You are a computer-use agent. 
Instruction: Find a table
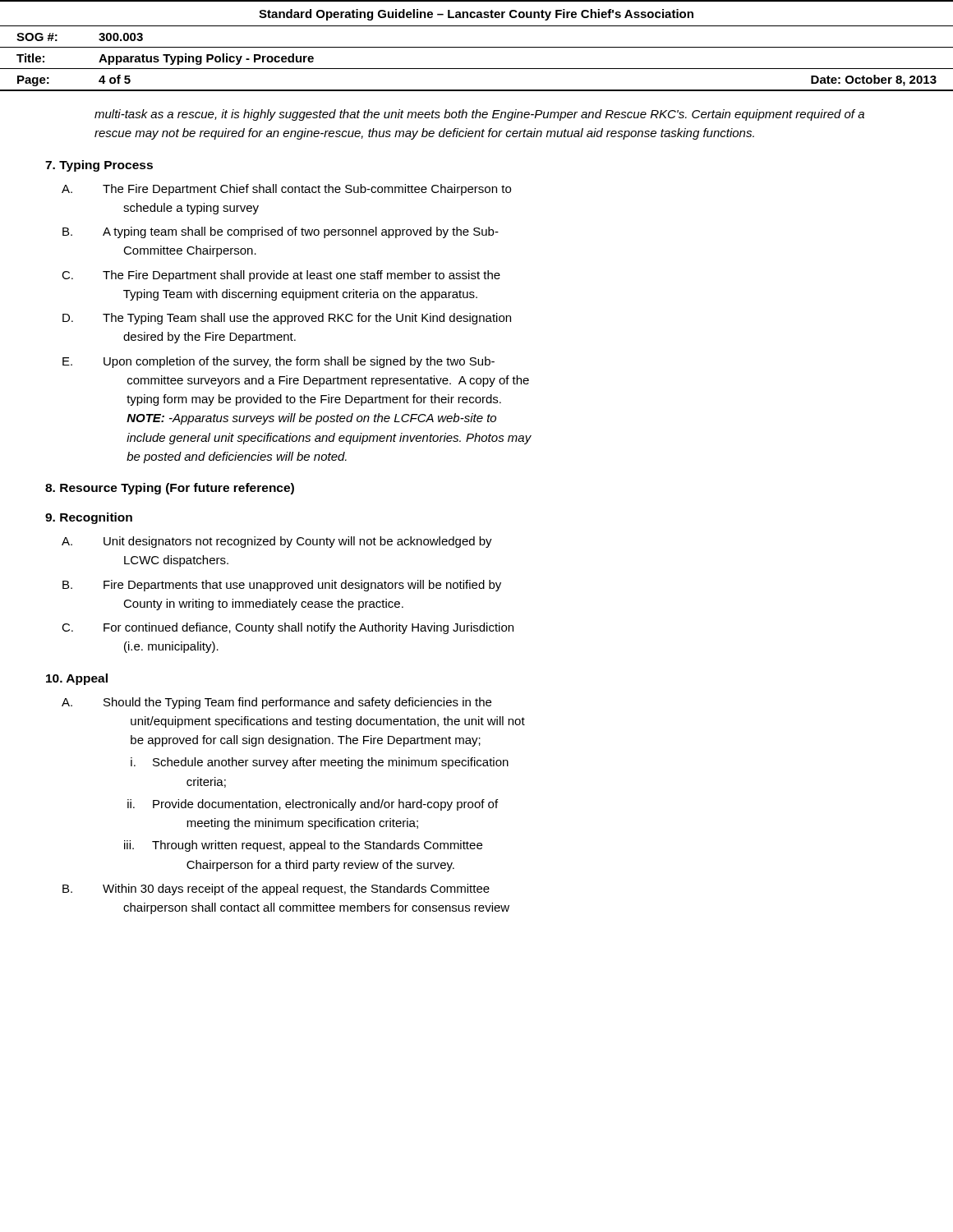(476, 59)
